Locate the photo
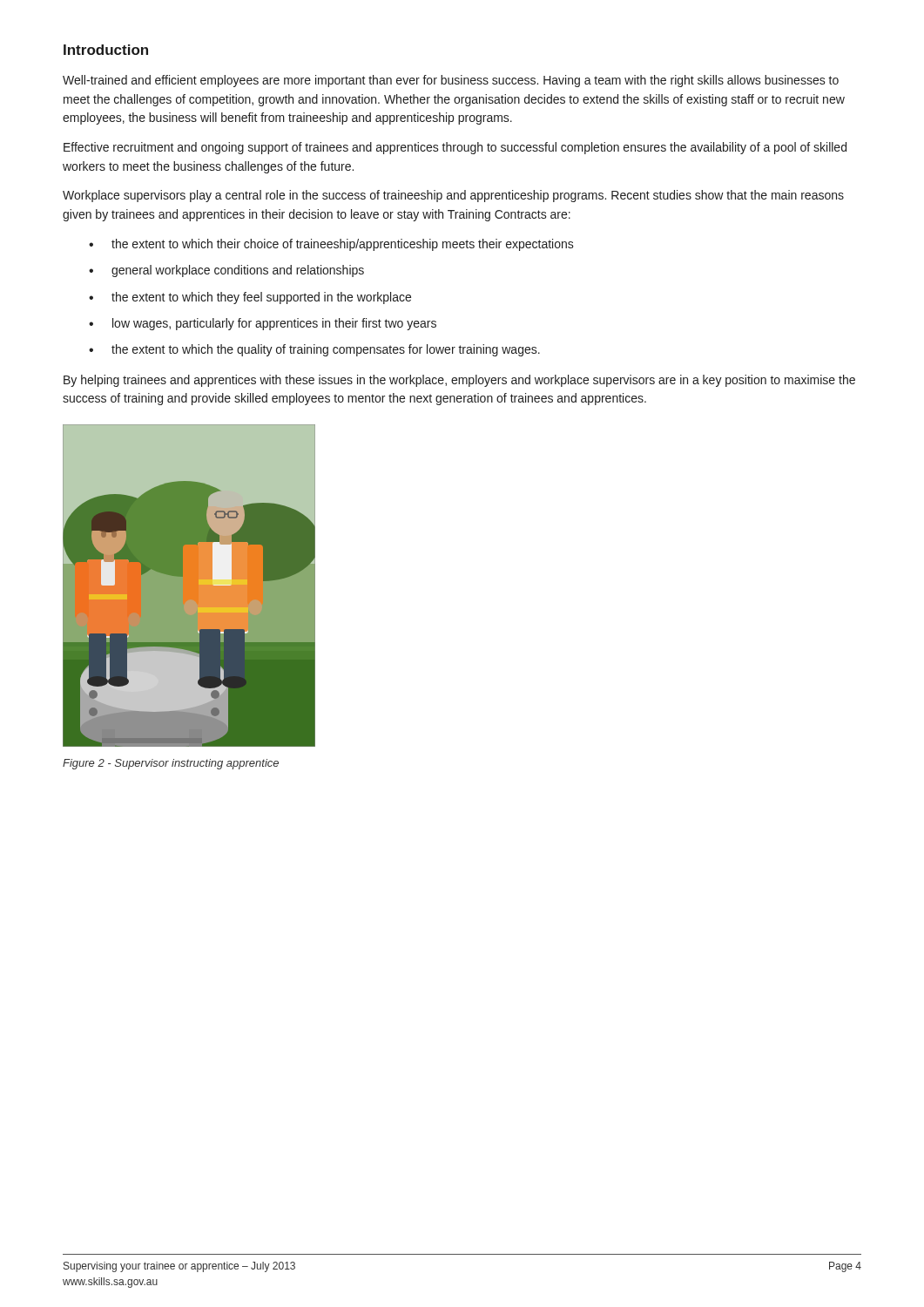 pyautogui.click(x=189, y=587)
